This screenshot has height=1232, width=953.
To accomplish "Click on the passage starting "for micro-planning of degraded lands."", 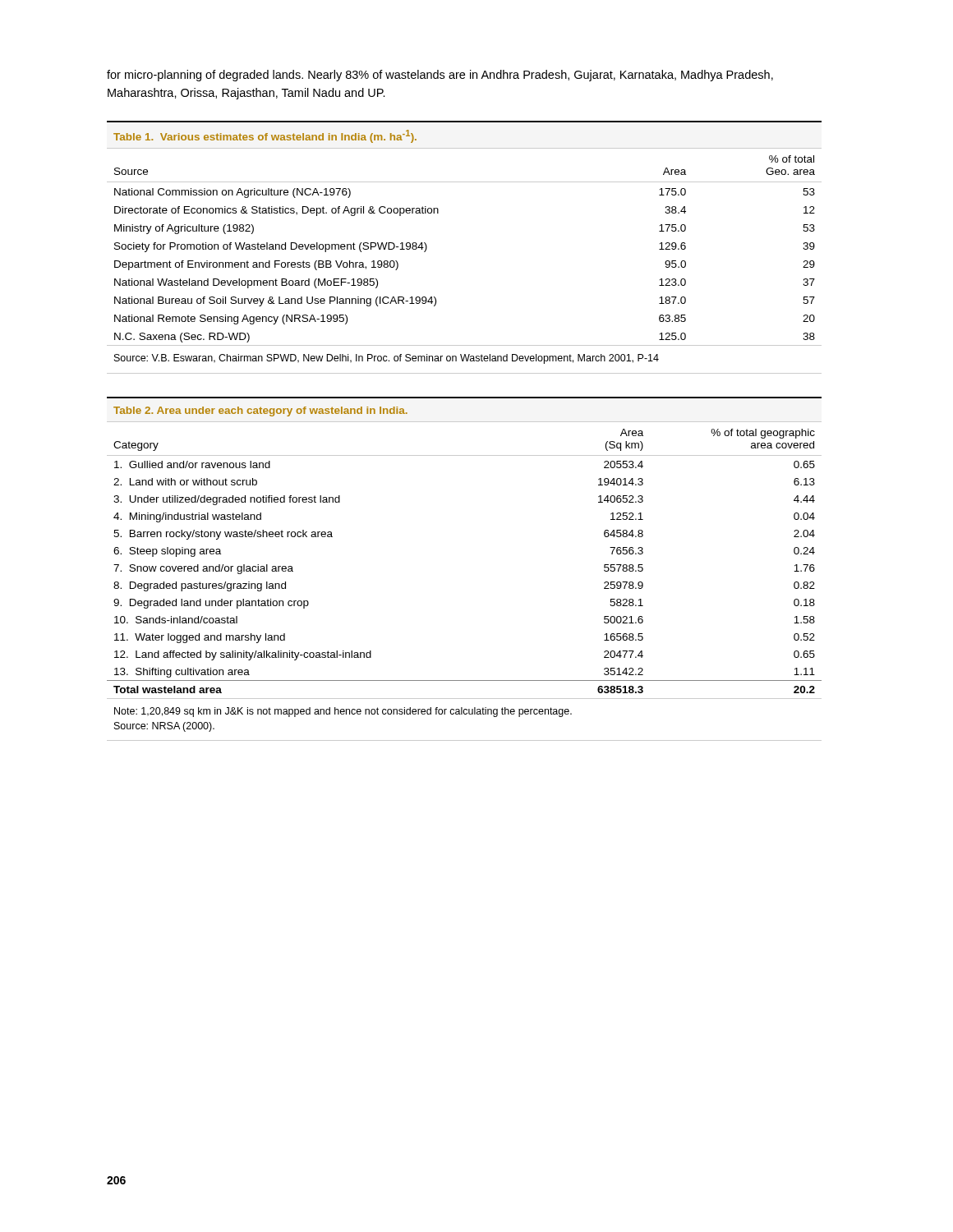I will coord(440,84).
